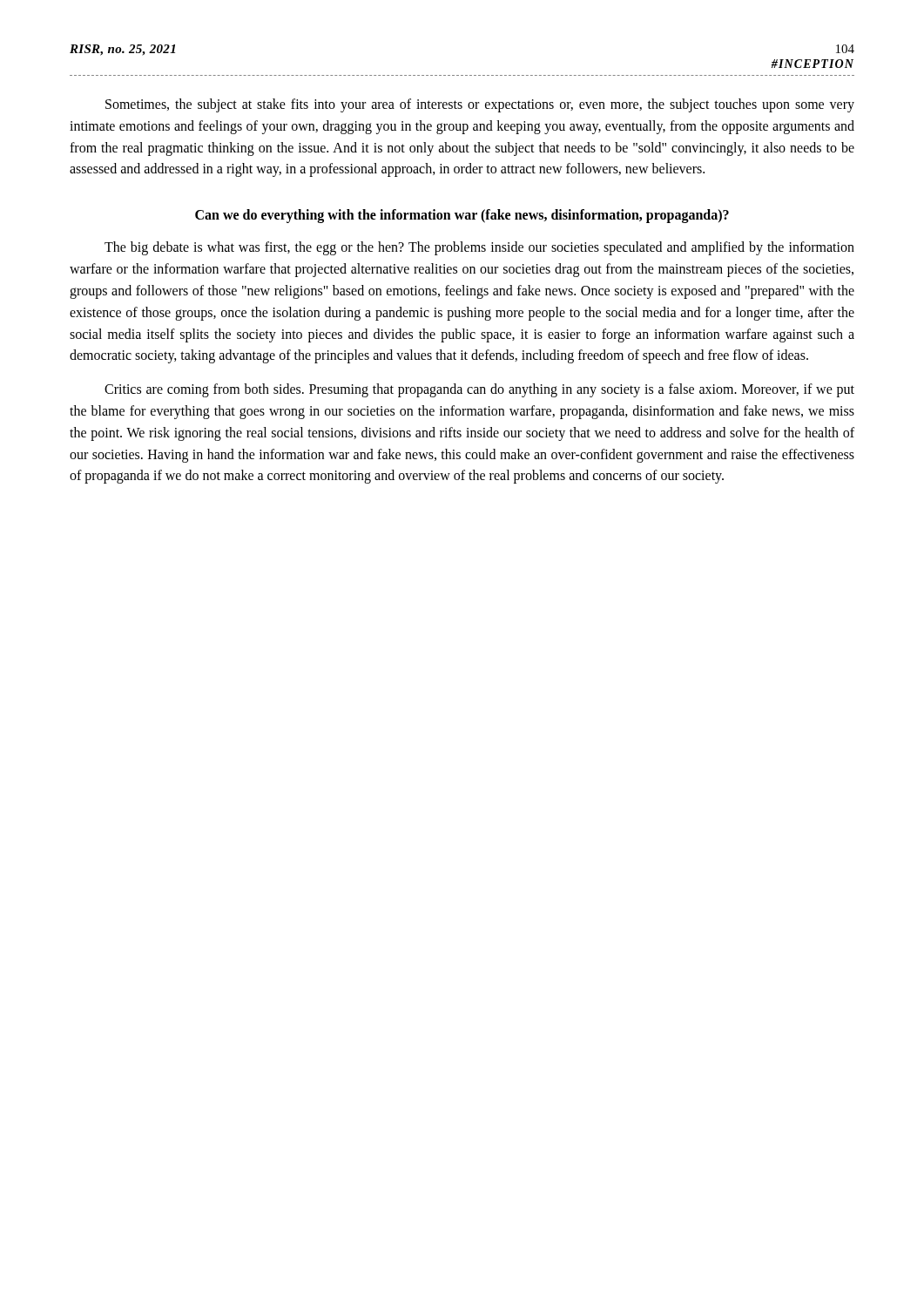This screenshot has height=1307, width=924.
Task: Select the element starting "Sometimes, the subject at stake fits into"
Action: click(x=462, y=137)
